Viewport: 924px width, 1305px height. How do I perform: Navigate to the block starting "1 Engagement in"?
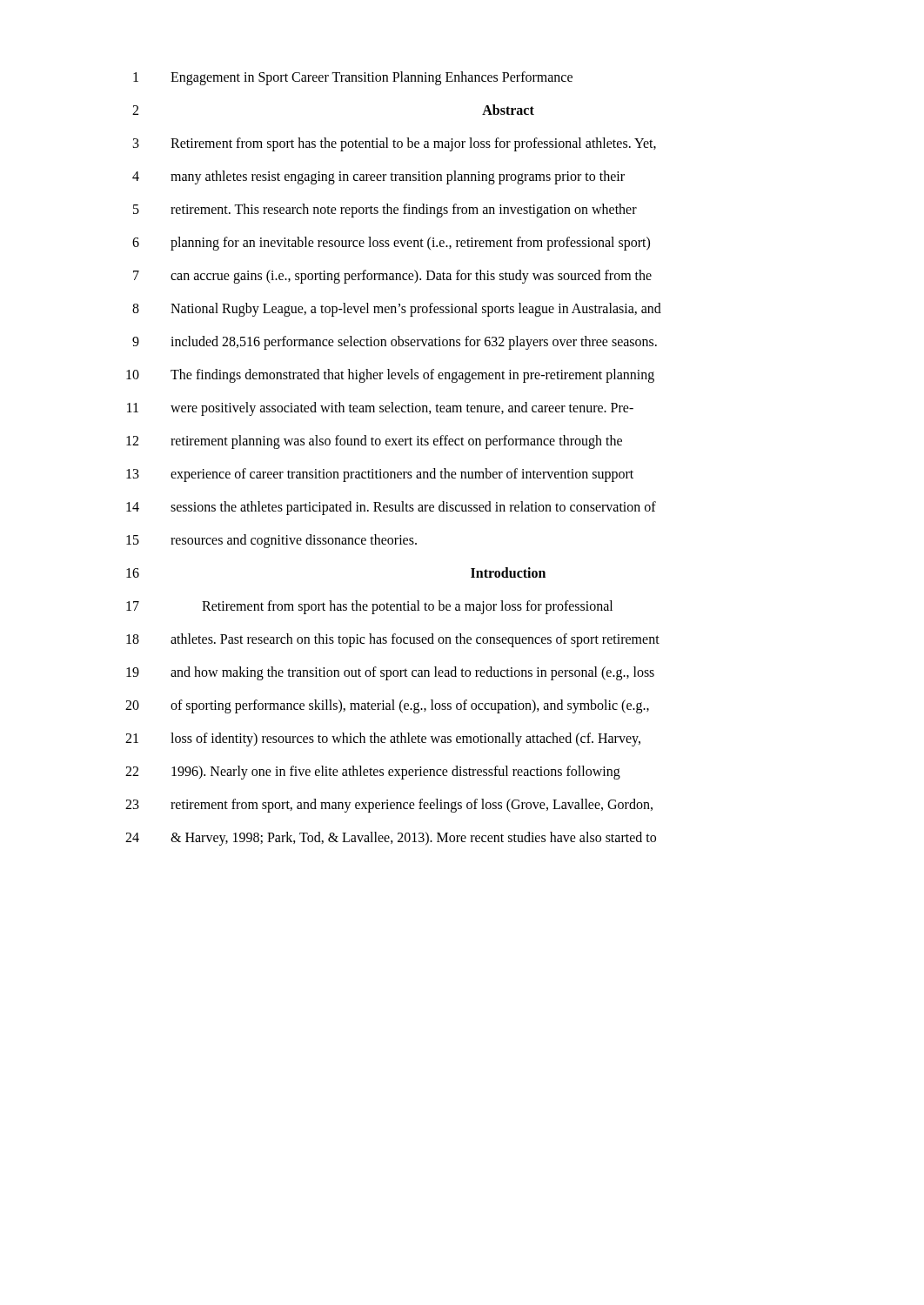[475, 79]
